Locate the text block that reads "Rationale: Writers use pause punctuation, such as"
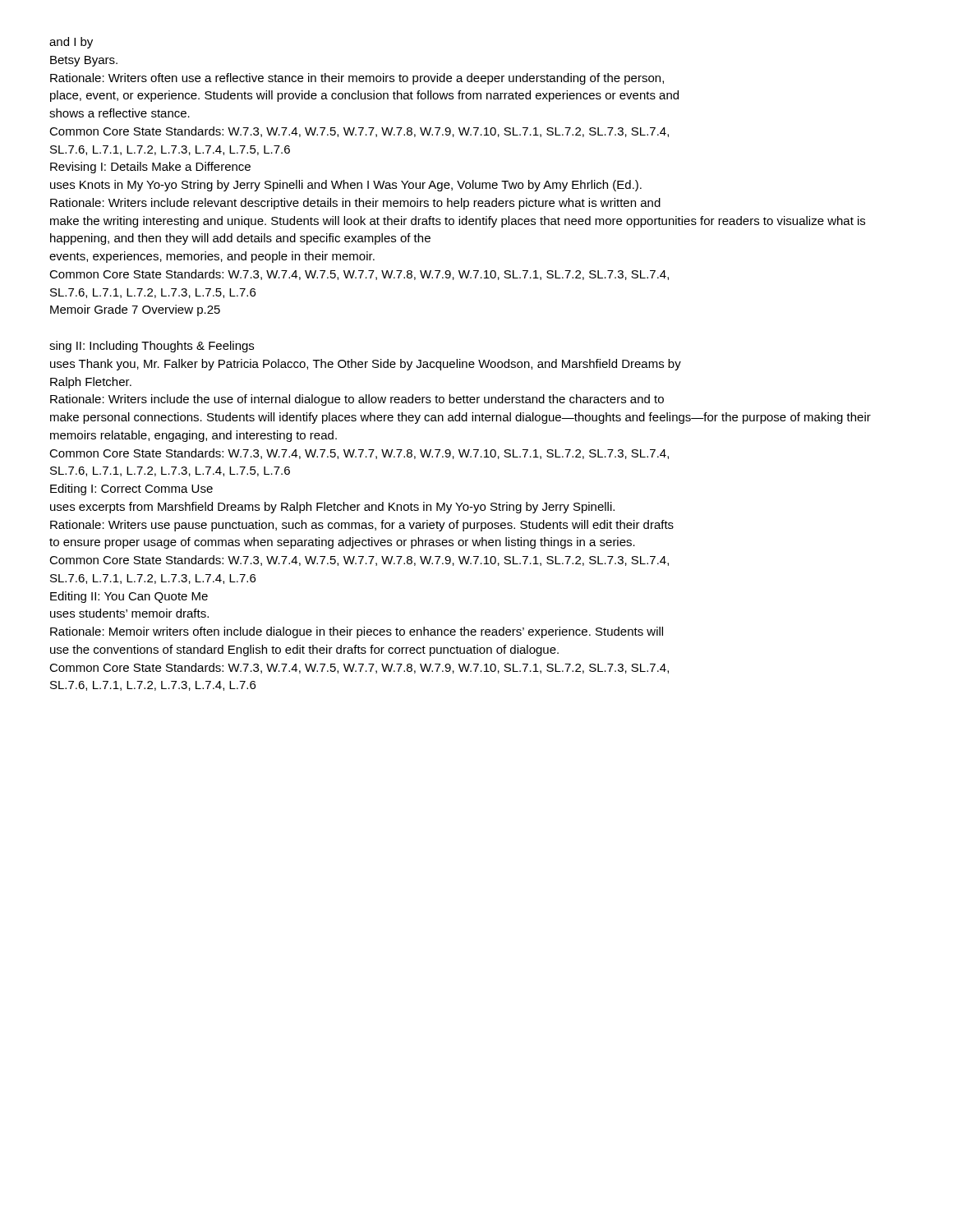Screen dimensions: 1232x953 (x=362, y=524)
